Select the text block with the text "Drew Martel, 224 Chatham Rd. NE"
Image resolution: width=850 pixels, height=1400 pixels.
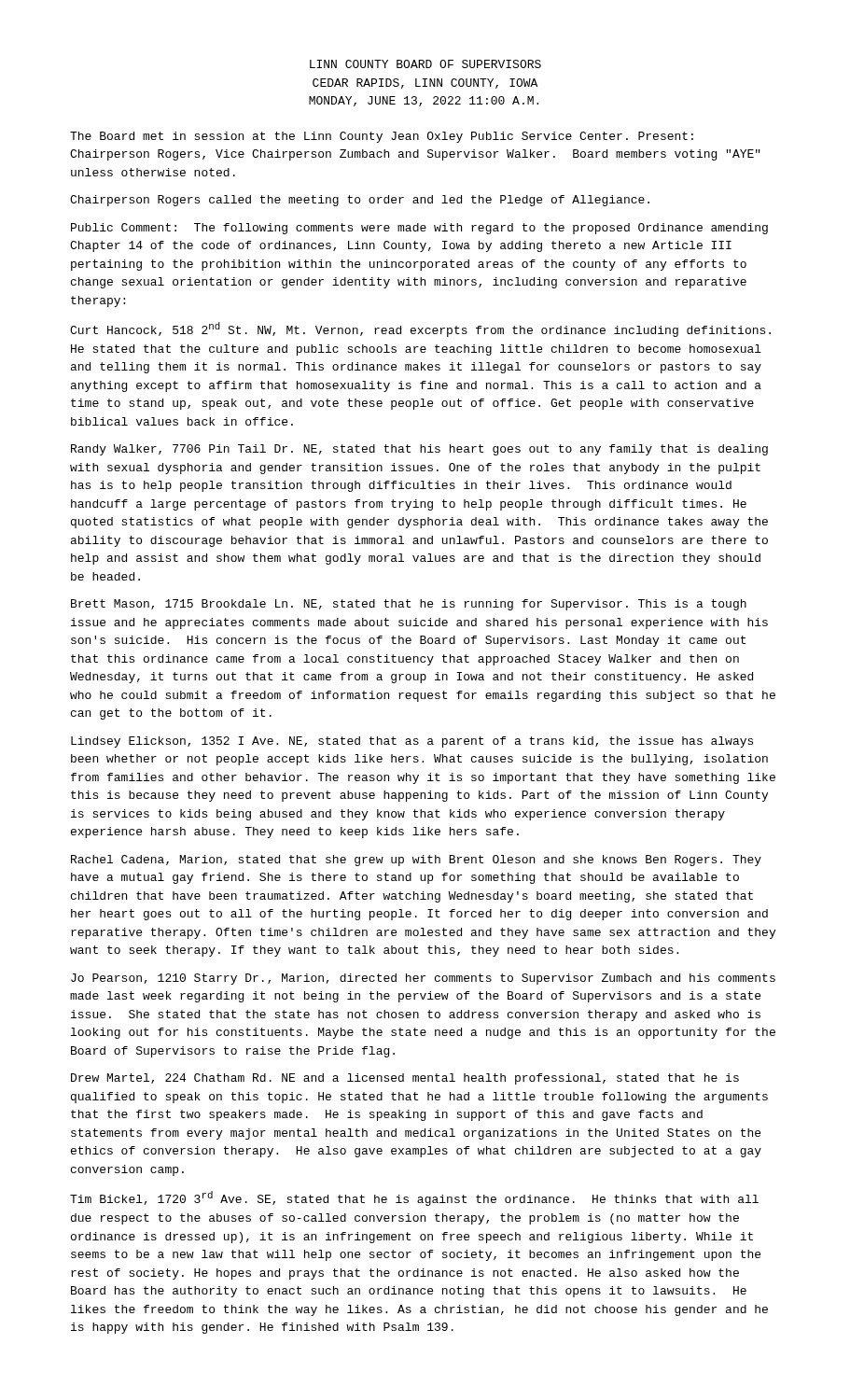pos(419,1124)
